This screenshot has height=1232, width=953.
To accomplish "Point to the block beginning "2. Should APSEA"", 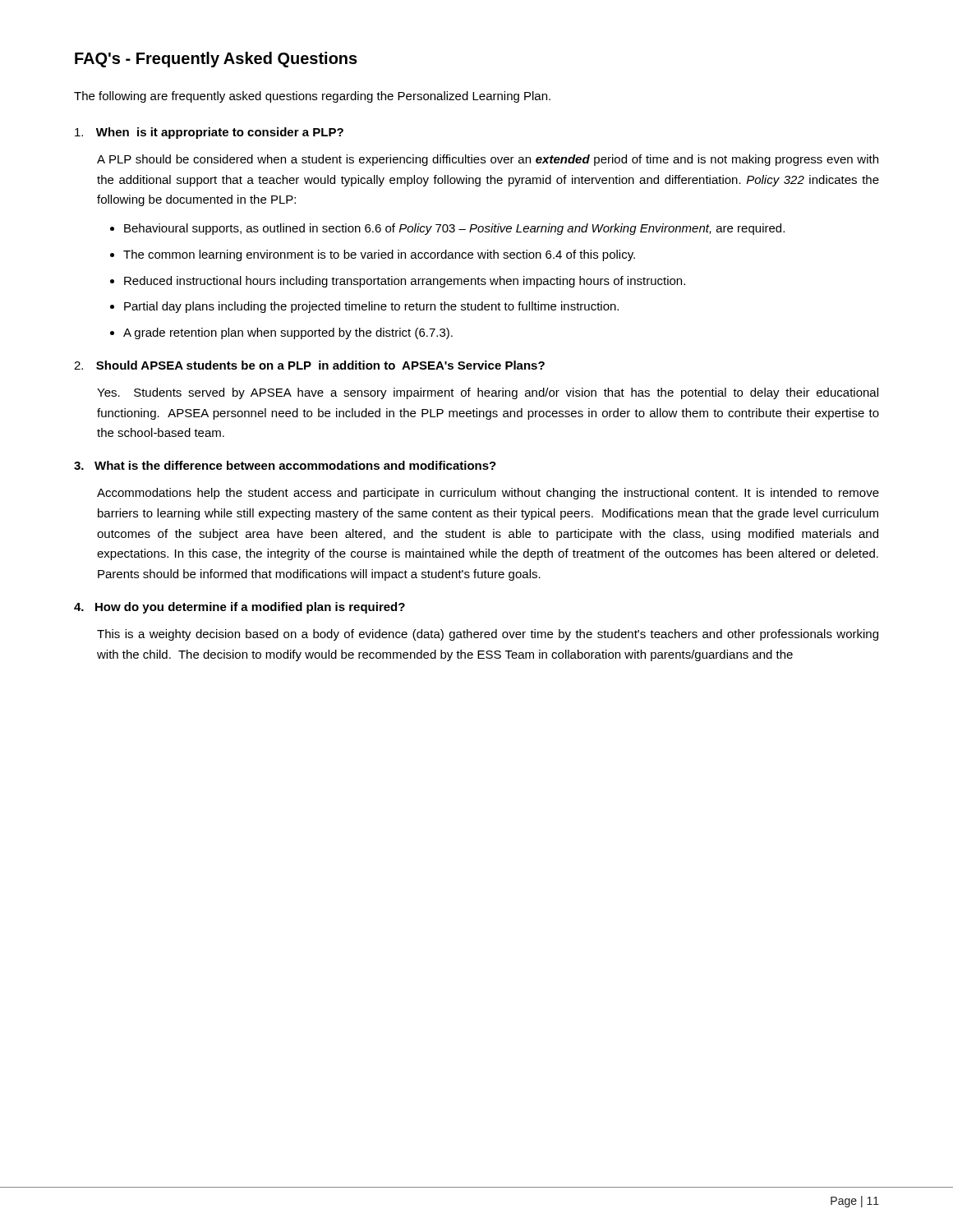I will tap(310, 365).
